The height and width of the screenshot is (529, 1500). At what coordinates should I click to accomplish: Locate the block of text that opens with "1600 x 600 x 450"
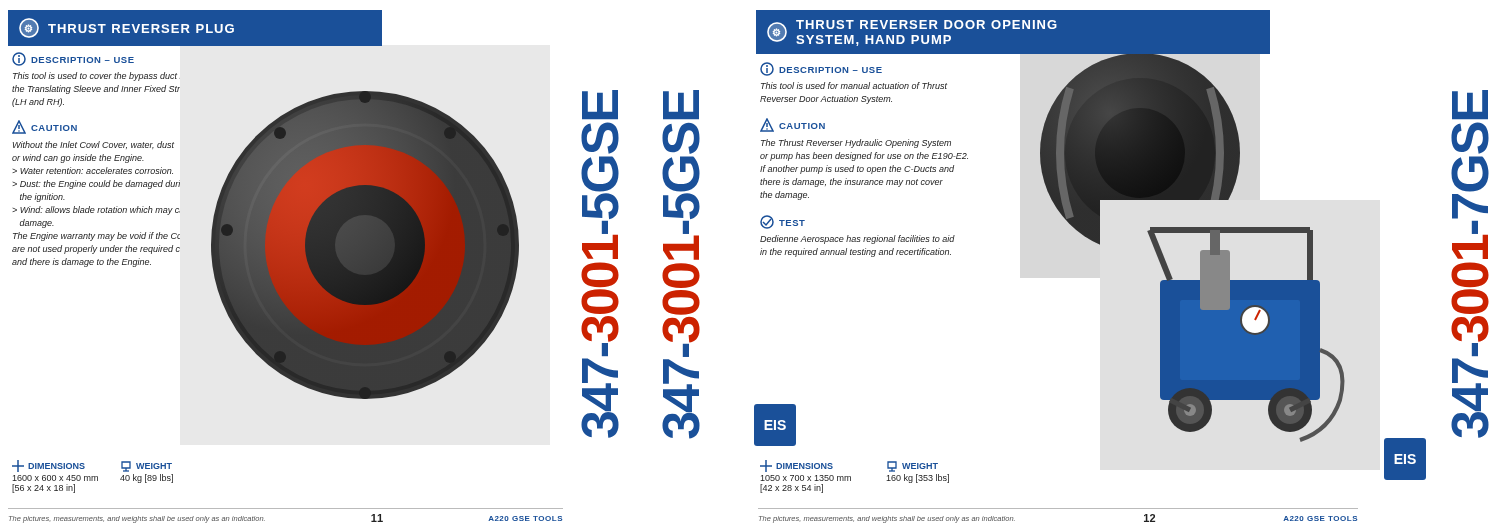[55, 483]
